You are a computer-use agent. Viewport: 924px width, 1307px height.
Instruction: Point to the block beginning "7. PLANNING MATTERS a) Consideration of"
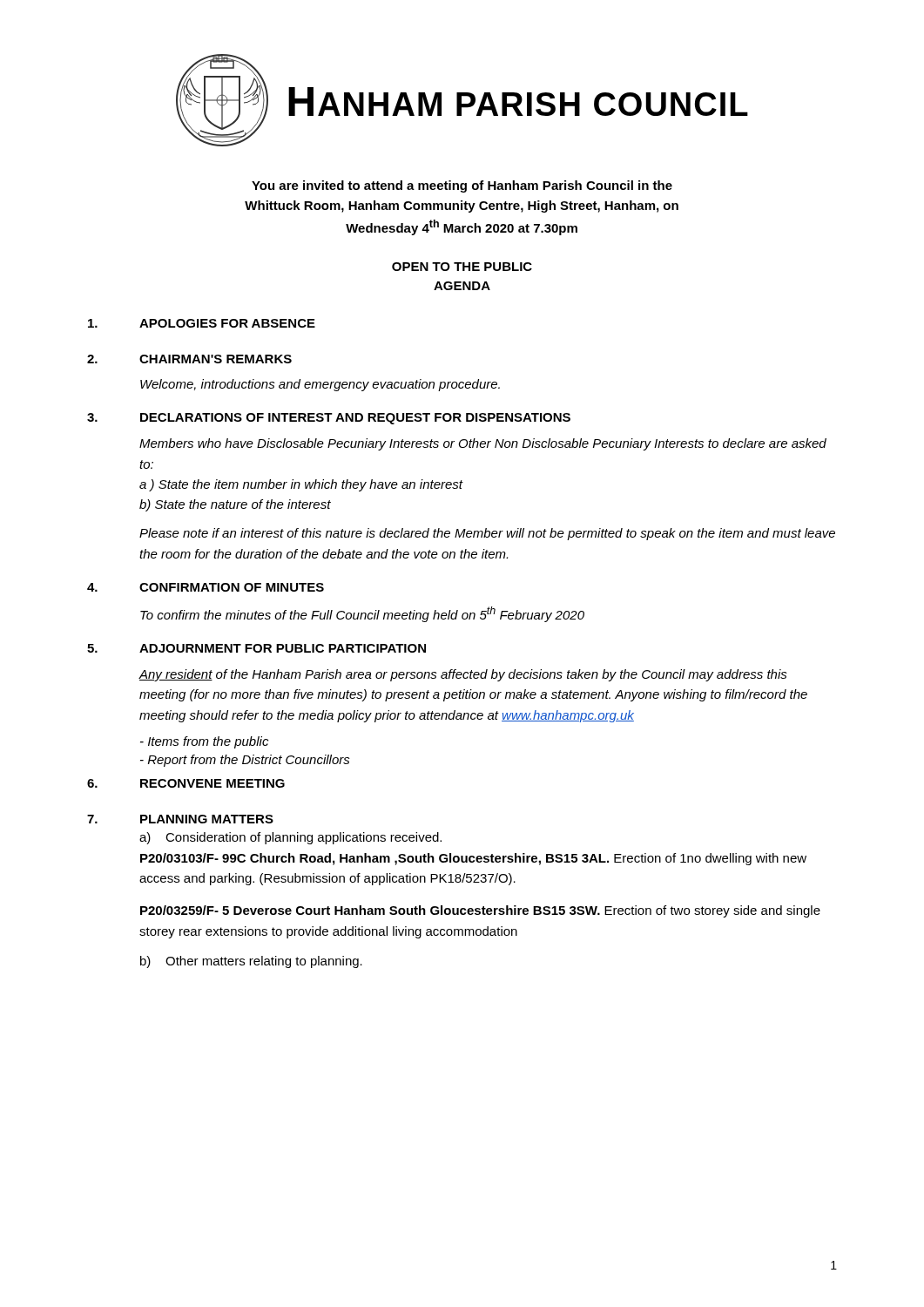coord(180,819)
